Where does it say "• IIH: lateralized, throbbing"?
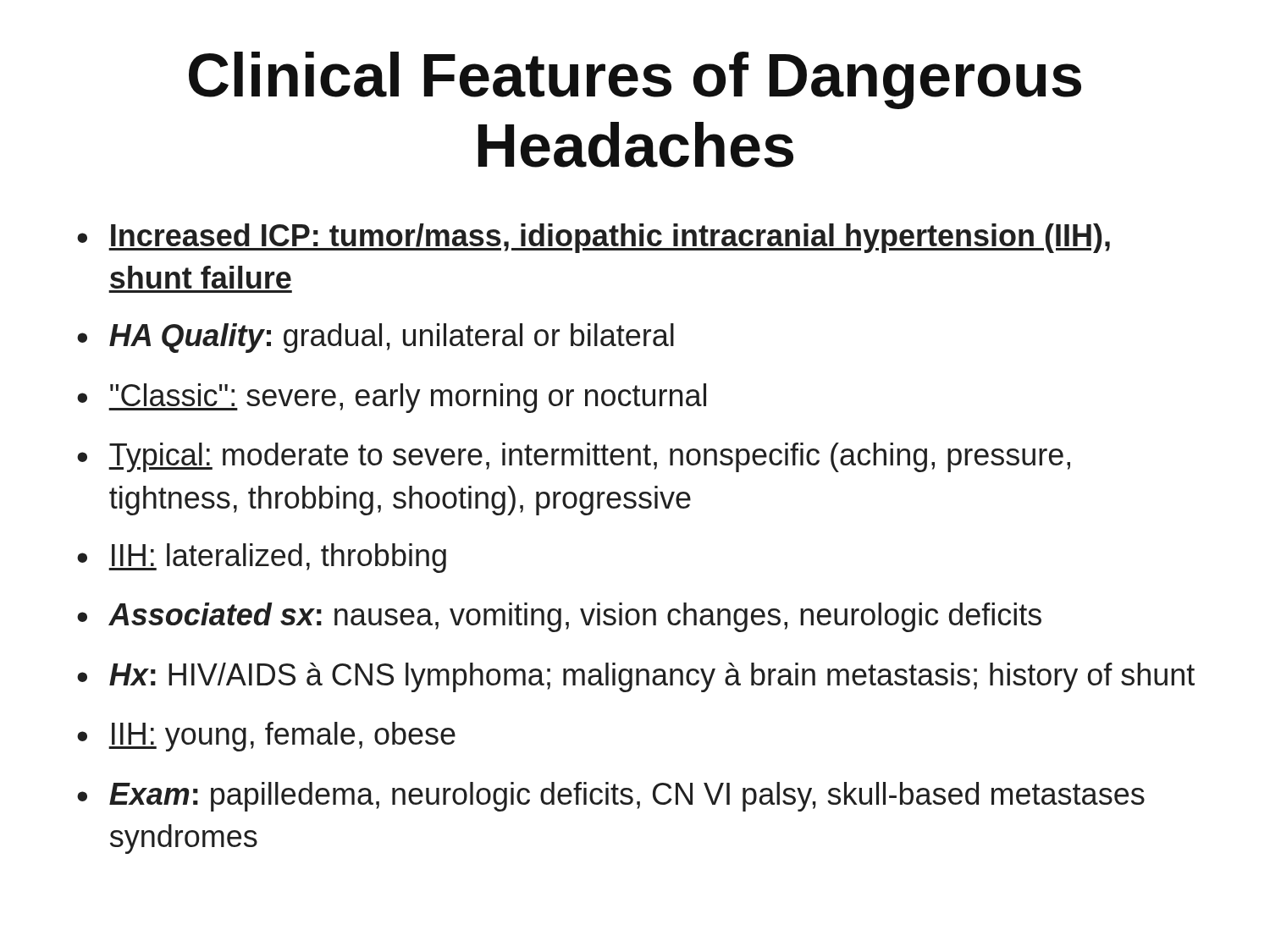The width and height of the screenshot is (1270, 952). [262, 558]
